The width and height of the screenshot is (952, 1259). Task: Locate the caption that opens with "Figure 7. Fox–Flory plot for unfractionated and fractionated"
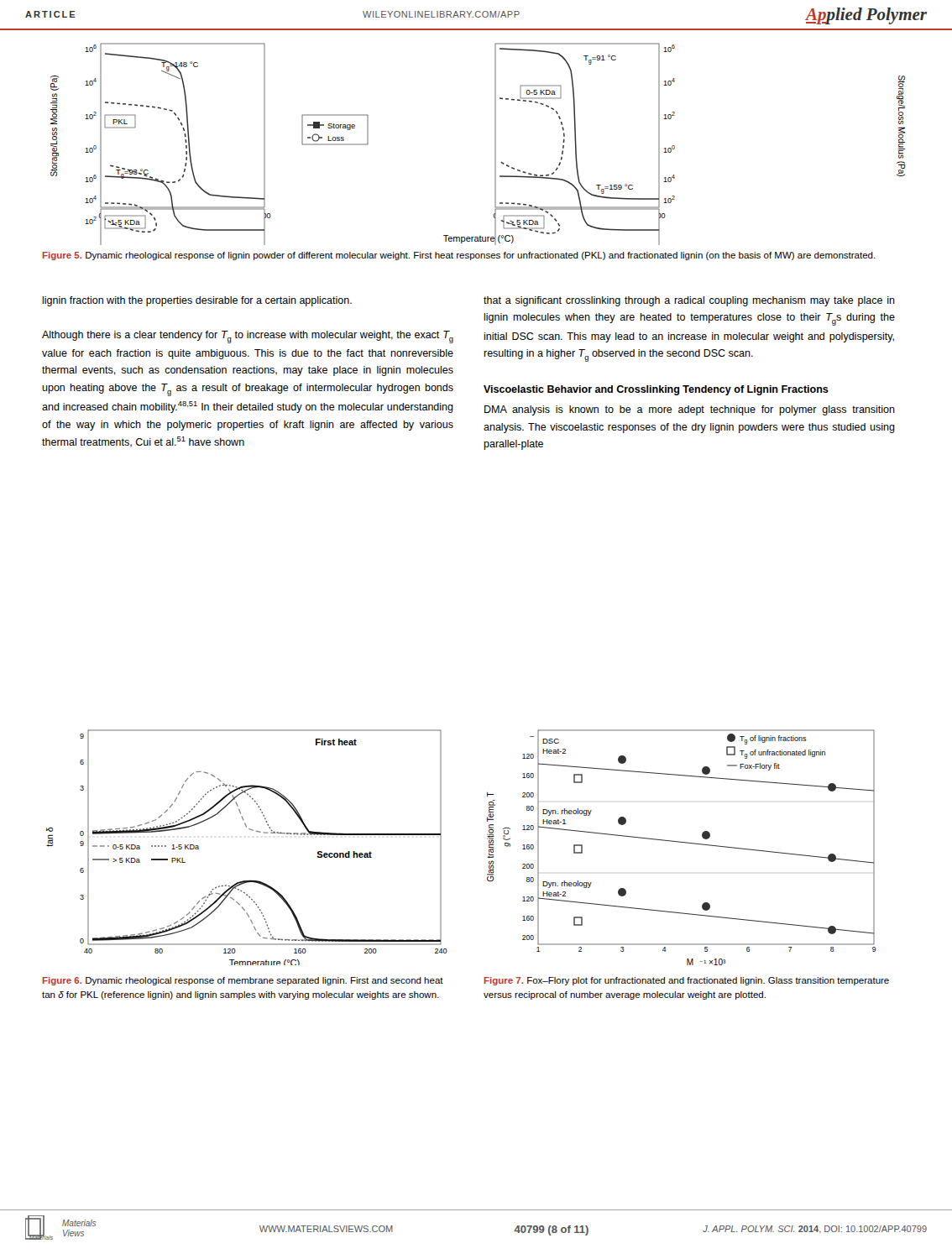tap(686, 988)
